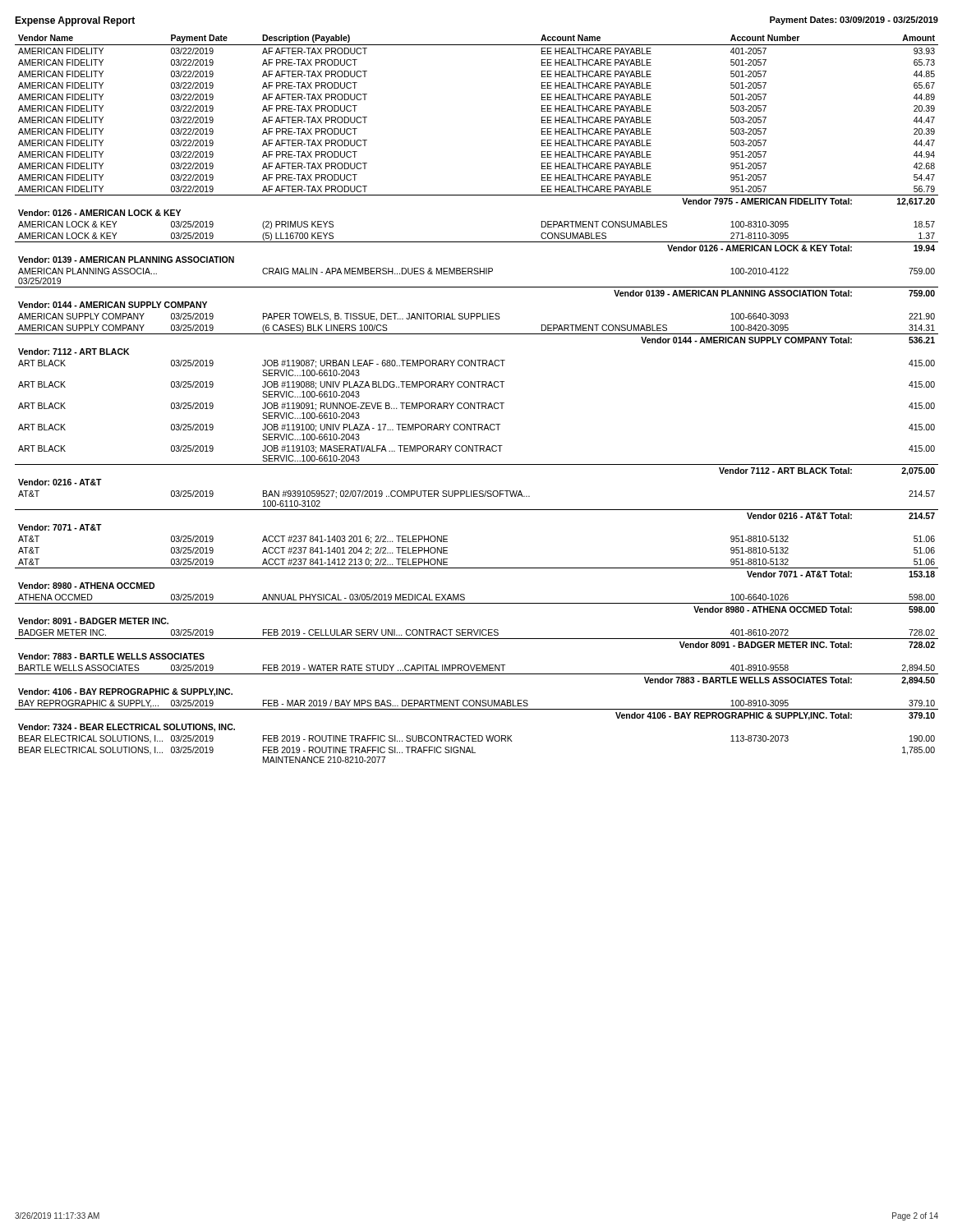
Task: Locate the table with the text "(2) PRIMUS KEYS"
Action: pyautogui.click(x=476, y=398)
